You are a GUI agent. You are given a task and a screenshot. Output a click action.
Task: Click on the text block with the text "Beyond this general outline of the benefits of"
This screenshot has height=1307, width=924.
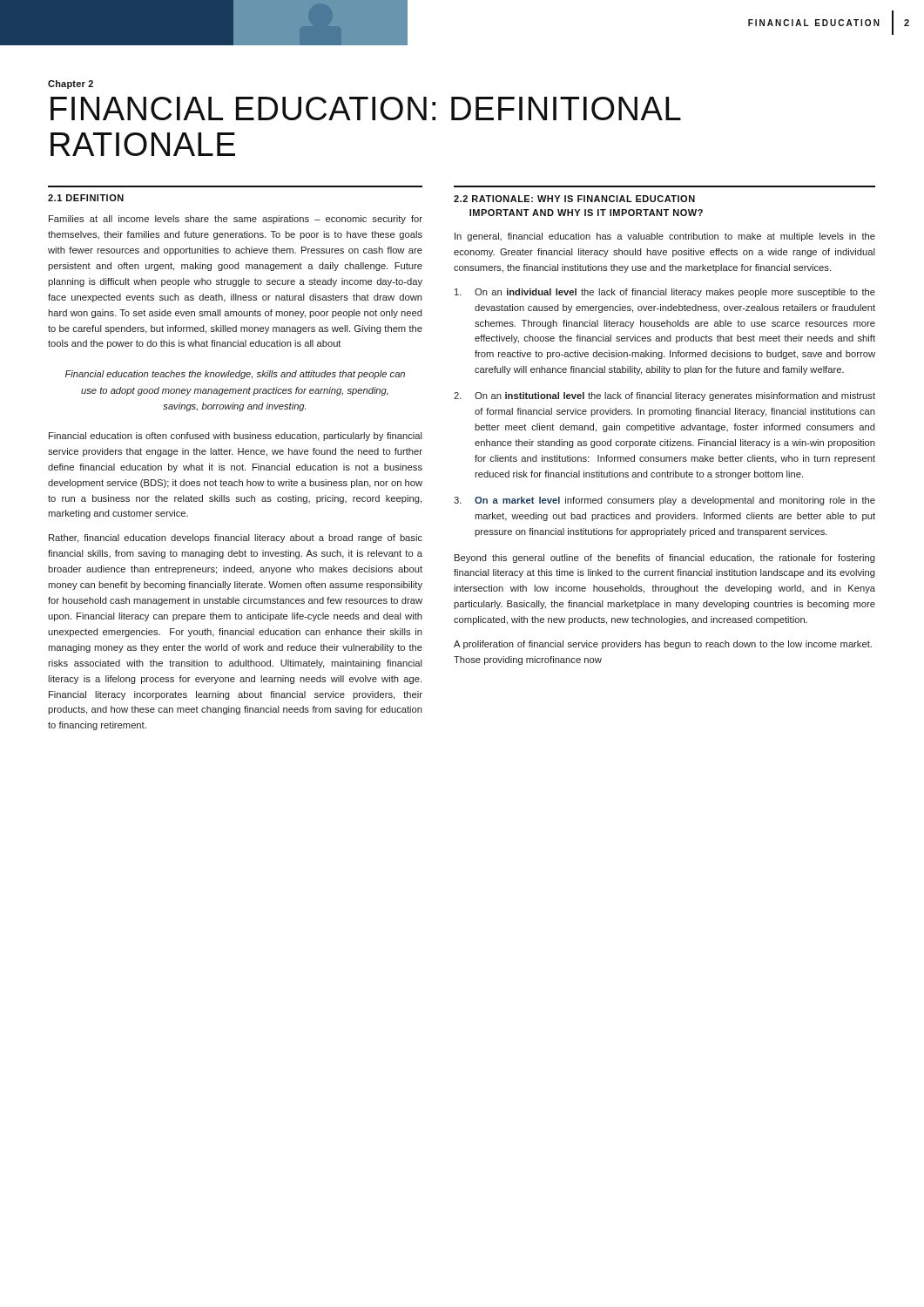pos(664,588)
